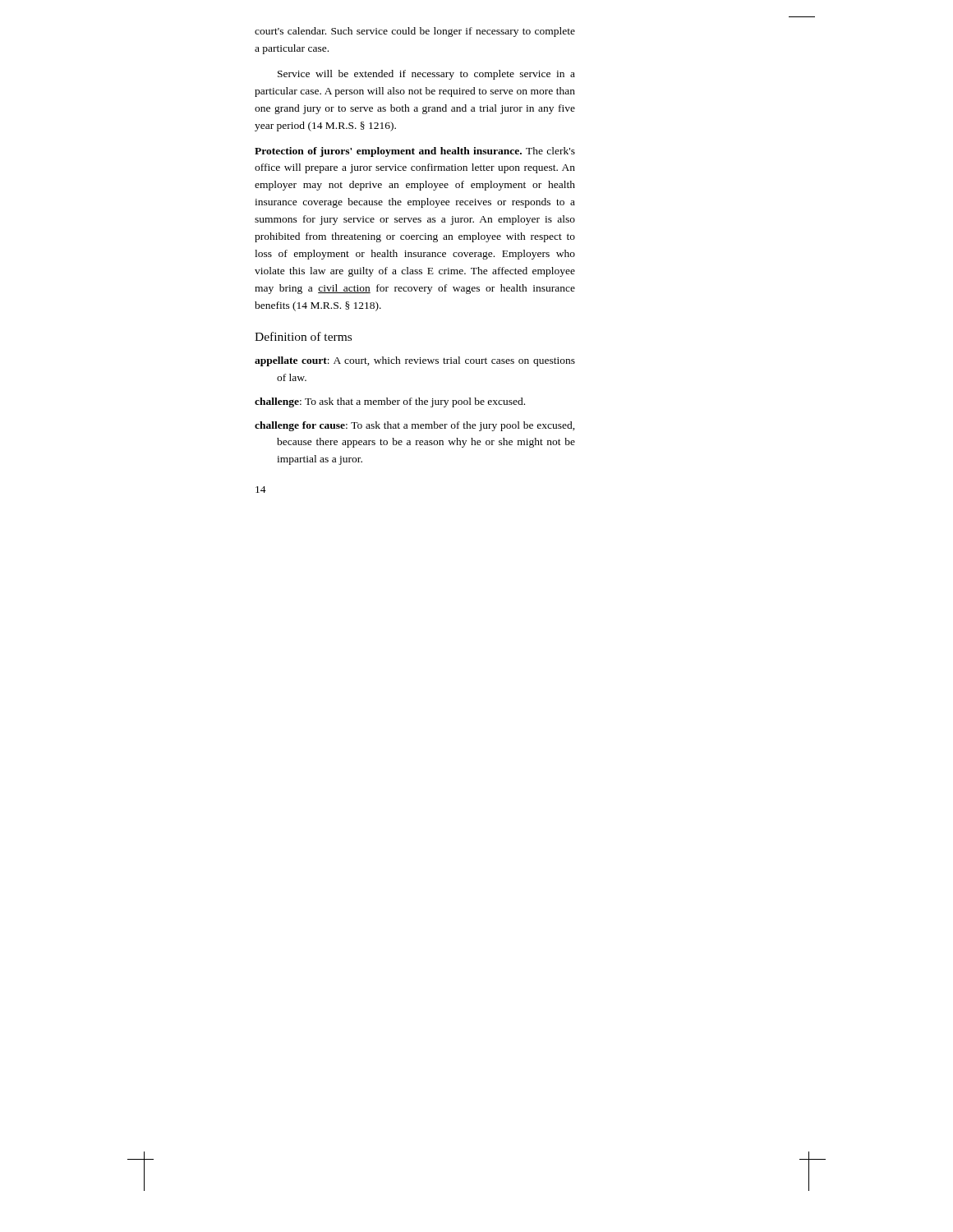This screenshot has width=953, height=1232.
Task: Click the passage that begins "challenge for cause: To ask that a"
Action: pyautogui.click(x=415, y=442)
